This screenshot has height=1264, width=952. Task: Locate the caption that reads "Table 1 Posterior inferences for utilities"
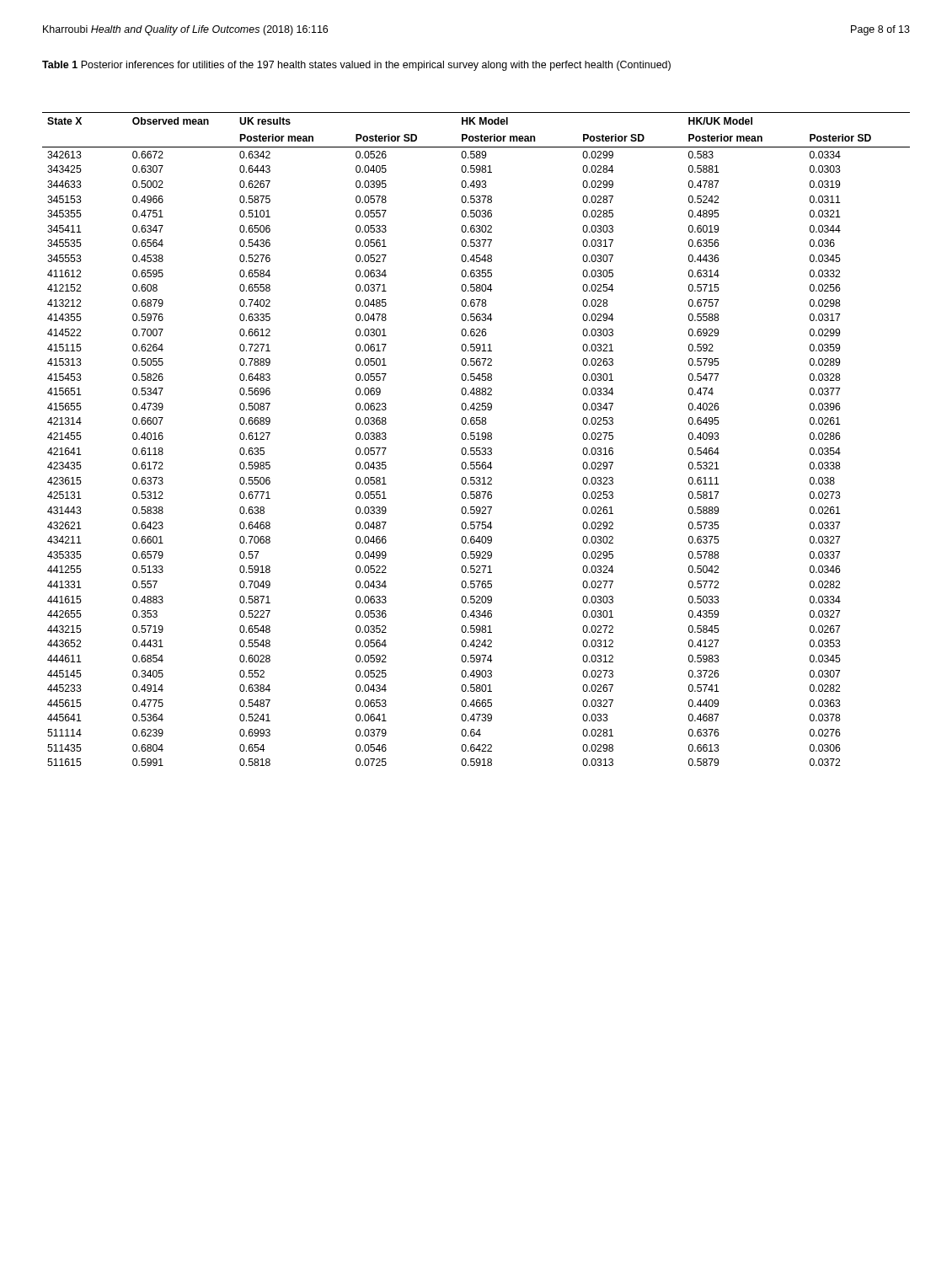tap(357, 65)
